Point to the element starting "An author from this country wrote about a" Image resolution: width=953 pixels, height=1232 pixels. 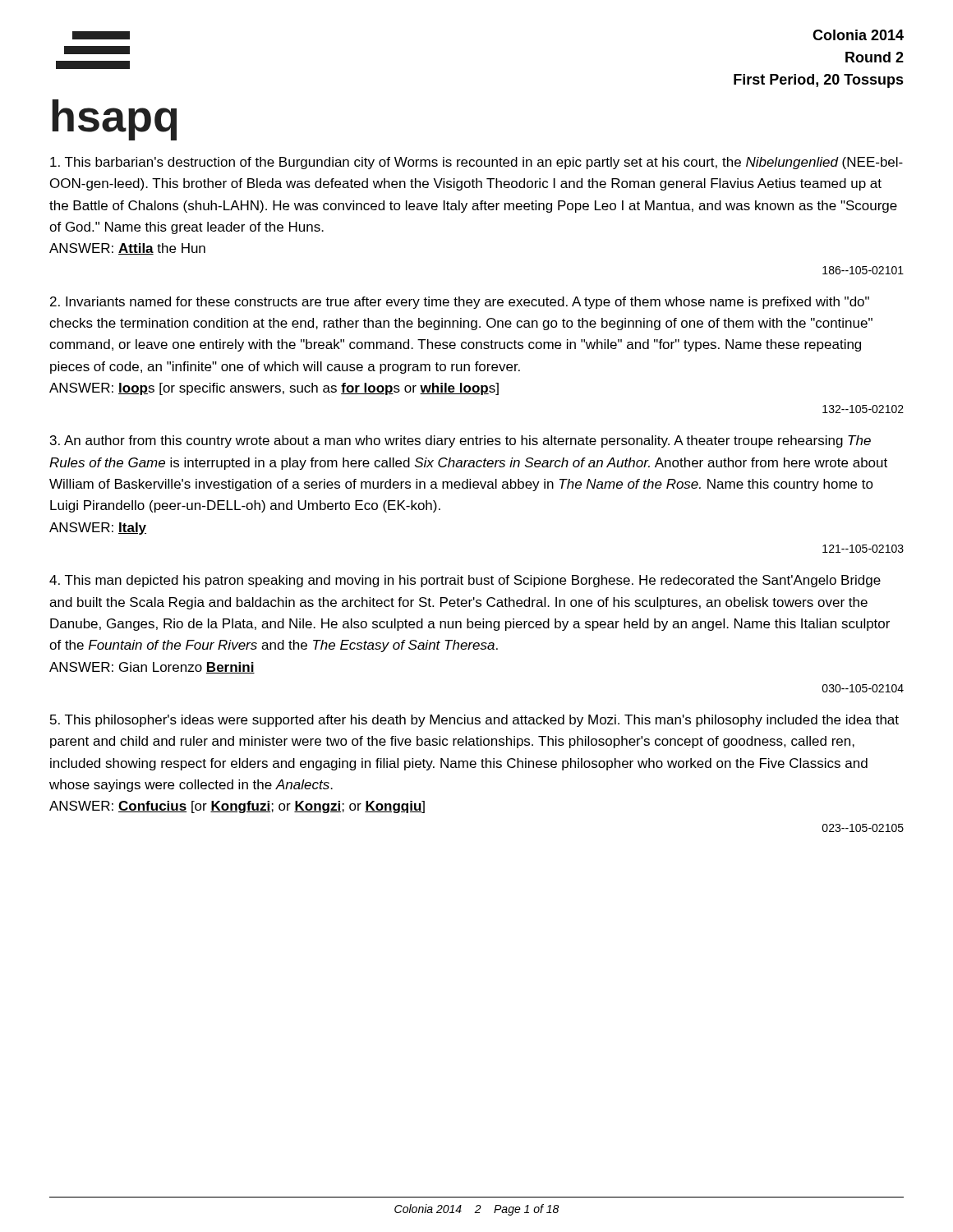click(x=468, y=484)
